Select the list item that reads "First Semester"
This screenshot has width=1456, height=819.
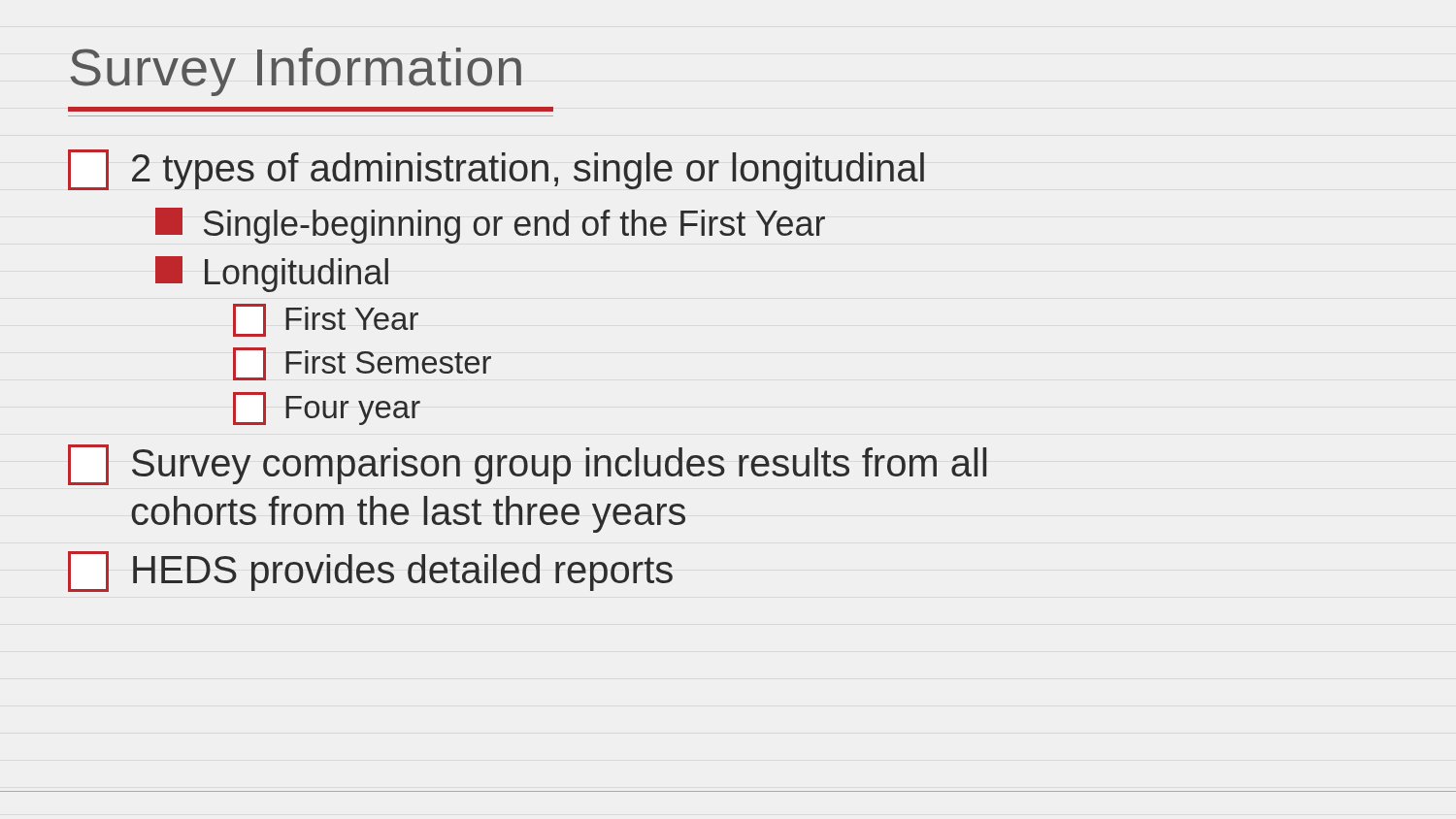pyautogui.click(x=362, y=363)
